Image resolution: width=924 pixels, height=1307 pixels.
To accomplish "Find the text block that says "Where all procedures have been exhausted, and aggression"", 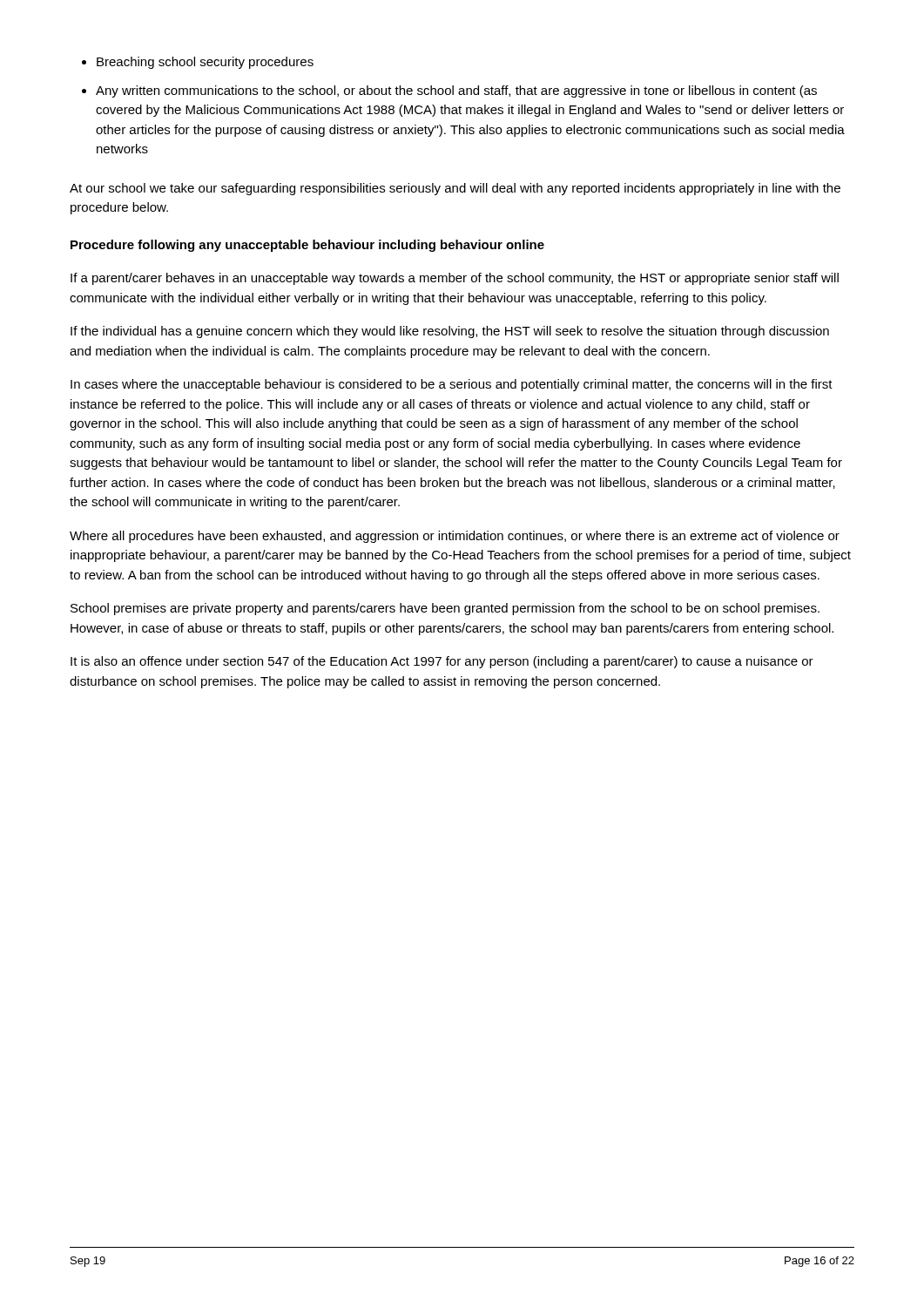I will [x=460, y=555].
